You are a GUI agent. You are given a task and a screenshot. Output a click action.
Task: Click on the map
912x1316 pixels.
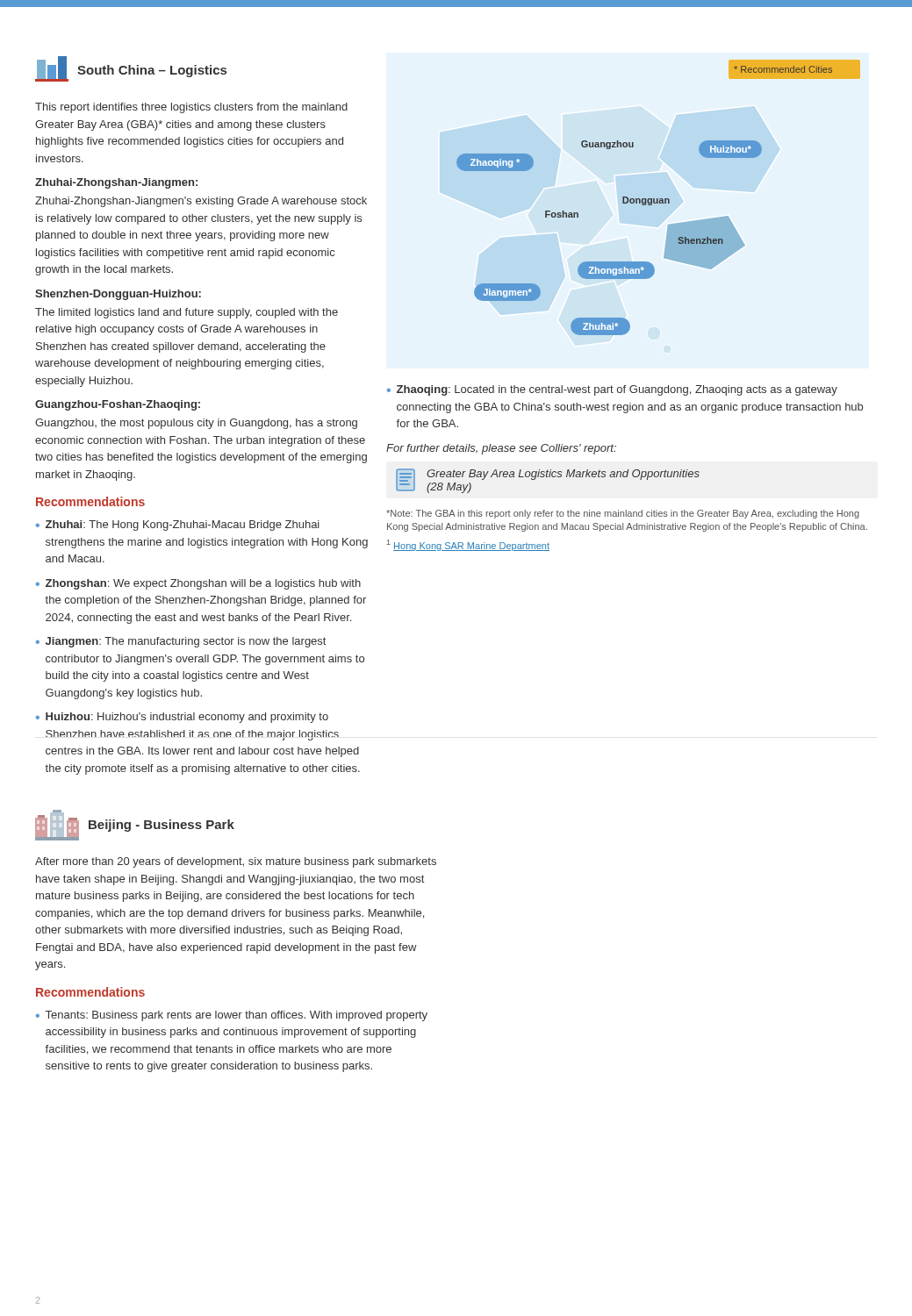[628, 211]
